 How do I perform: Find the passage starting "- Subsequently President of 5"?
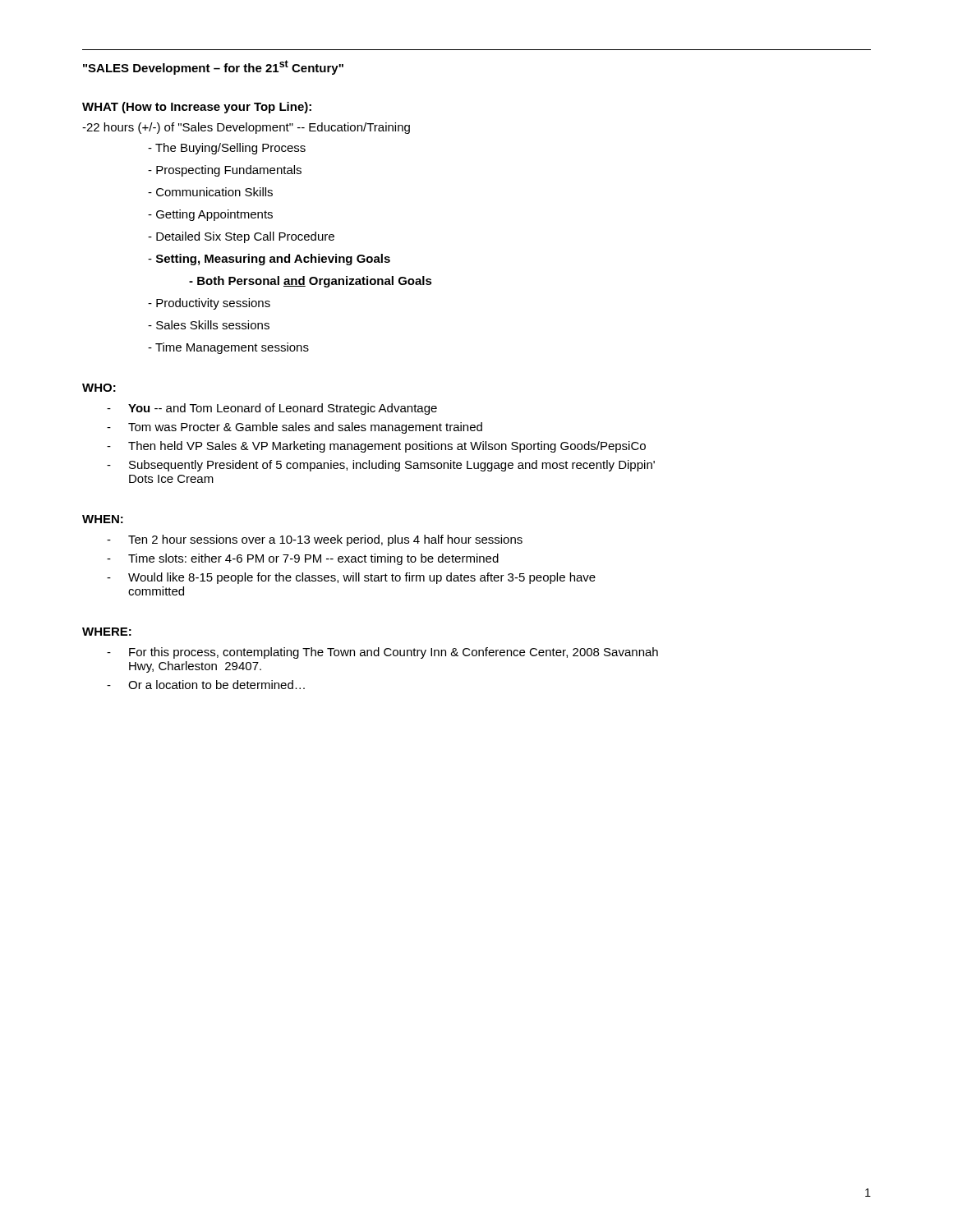[381, 471]
